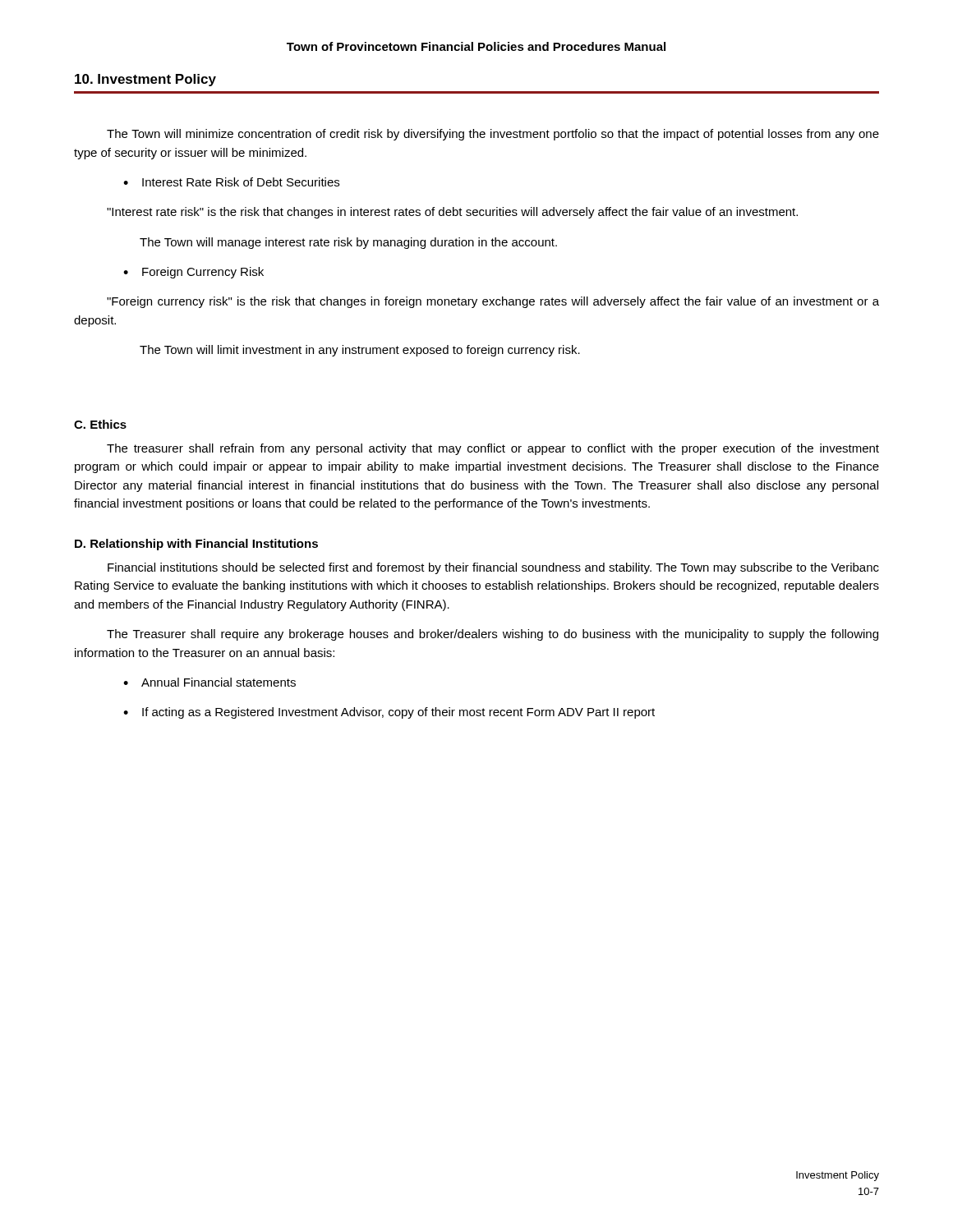
Task: Locate the block of text that opens with ""Interest rate risk" is the risk"
Action: tap(453, 211)
